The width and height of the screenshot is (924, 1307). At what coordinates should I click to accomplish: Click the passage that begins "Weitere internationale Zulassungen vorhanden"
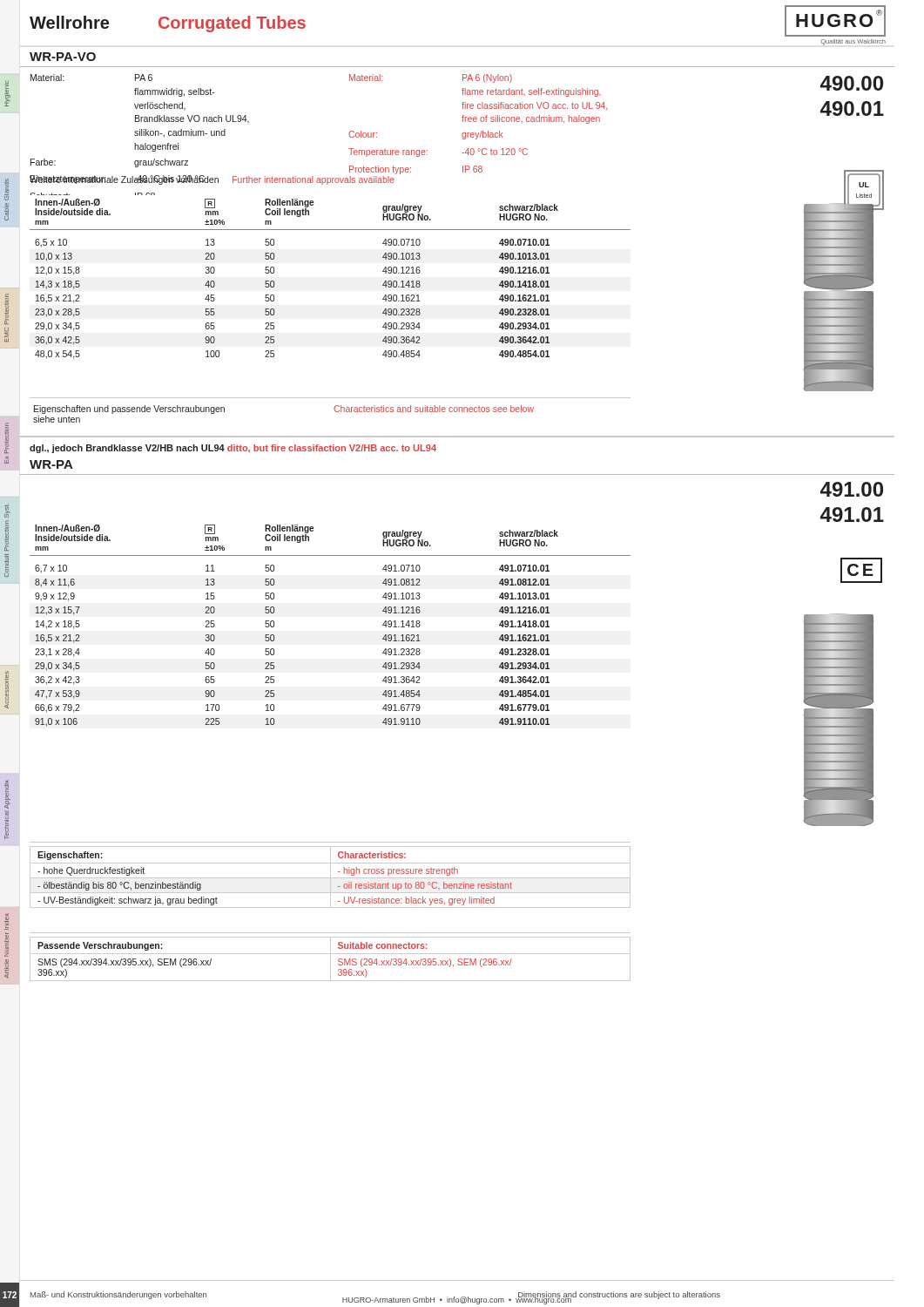212,179
